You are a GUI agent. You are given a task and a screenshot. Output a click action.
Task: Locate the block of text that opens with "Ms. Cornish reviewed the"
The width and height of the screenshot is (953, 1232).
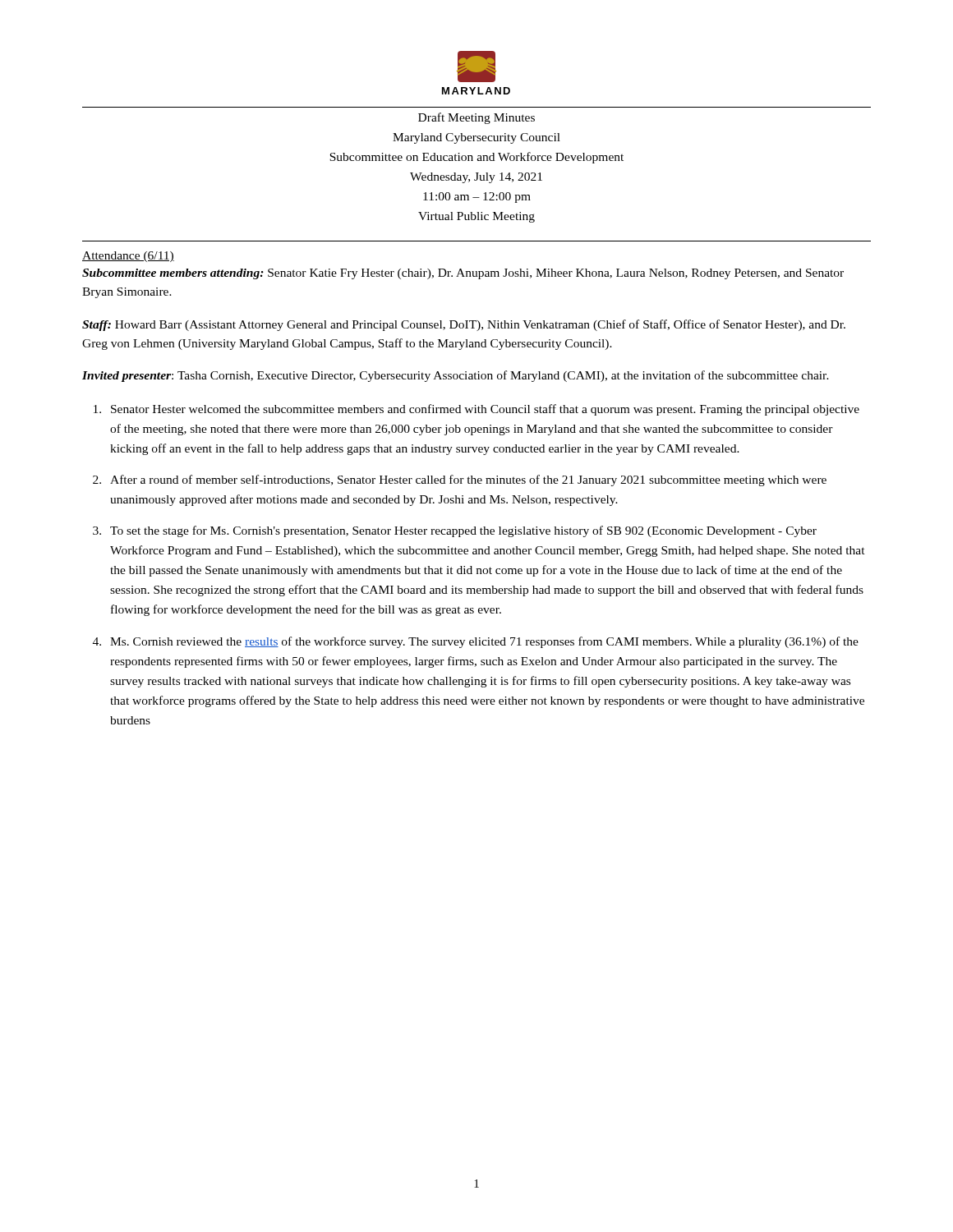pyautogui.click(x=488, y=680)
